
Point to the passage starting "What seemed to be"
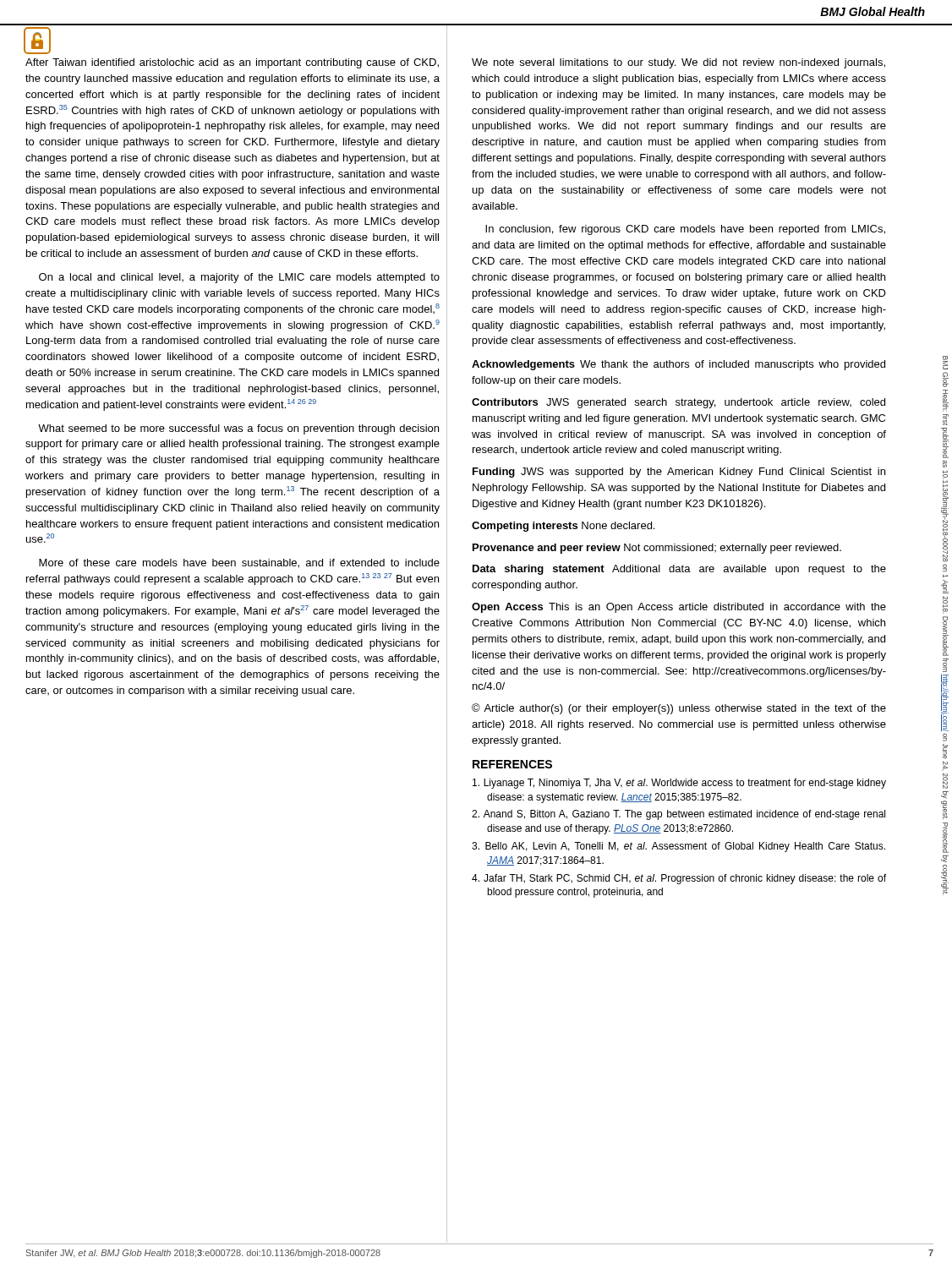(232, 484)
